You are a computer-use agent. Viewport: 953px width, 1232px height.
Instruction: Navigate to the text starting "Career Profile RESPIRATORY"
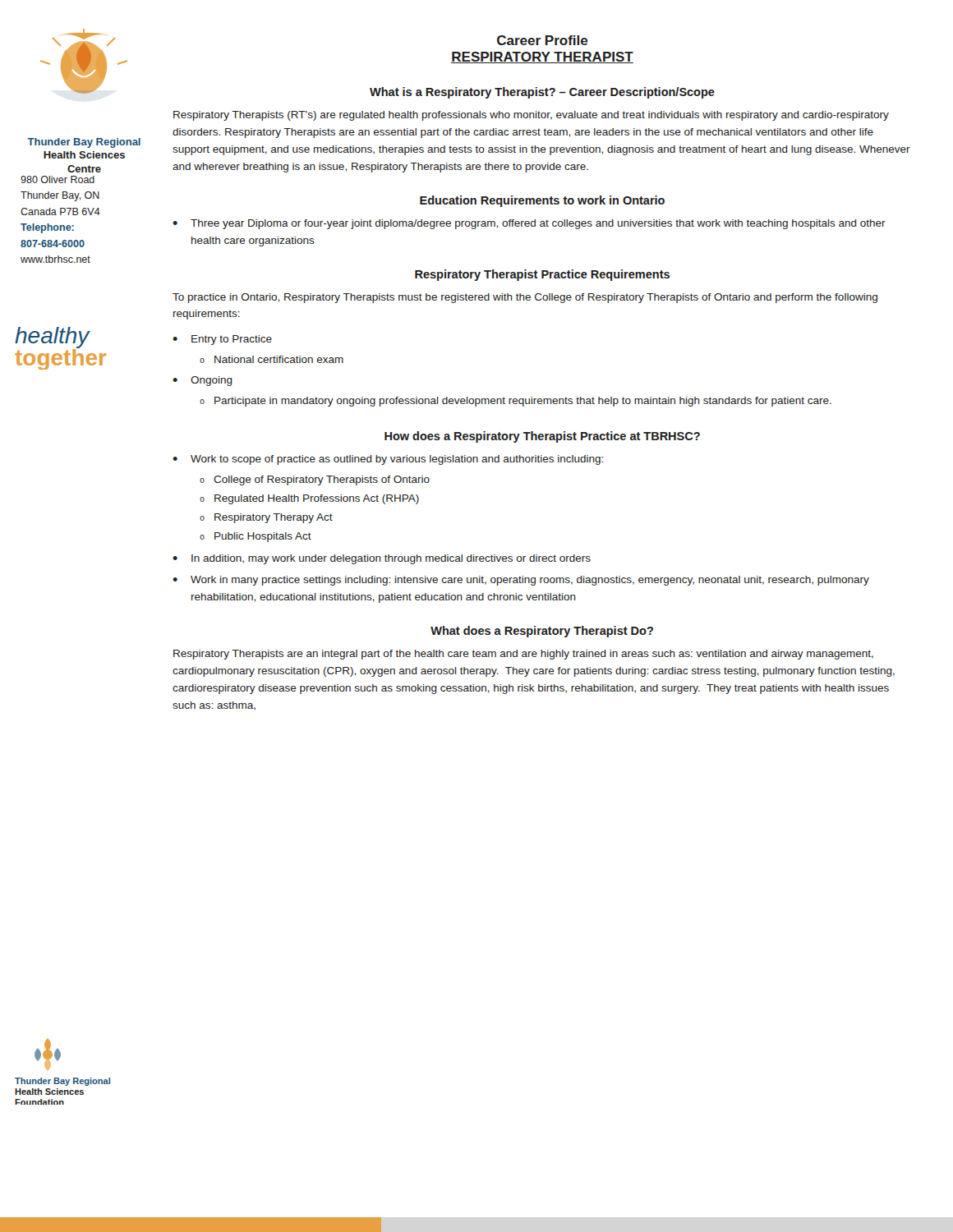pyautogui.click(x=542, y=49)
